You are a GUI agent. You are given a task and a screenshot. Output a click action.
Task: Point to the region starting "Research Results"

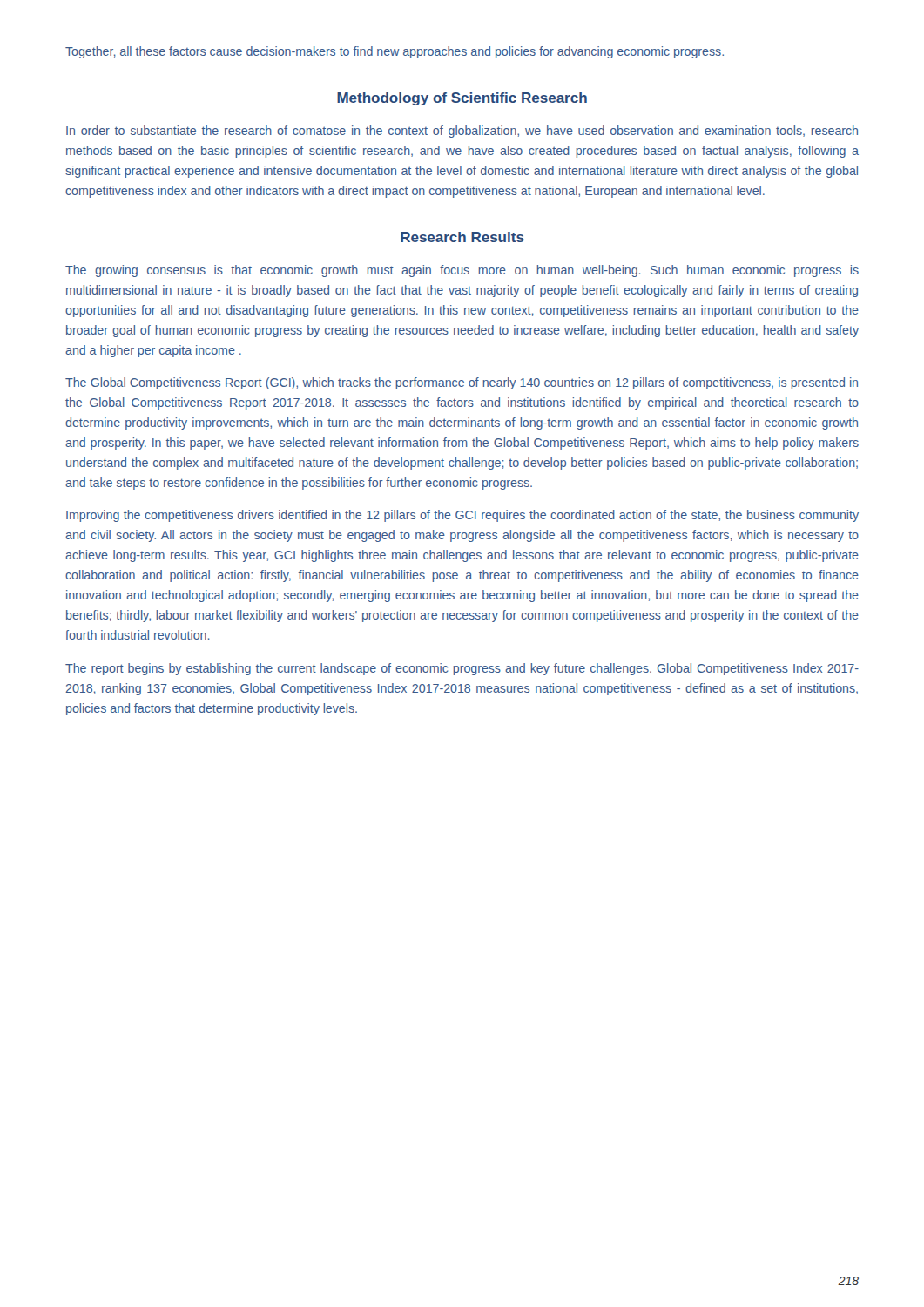(462, 238)
